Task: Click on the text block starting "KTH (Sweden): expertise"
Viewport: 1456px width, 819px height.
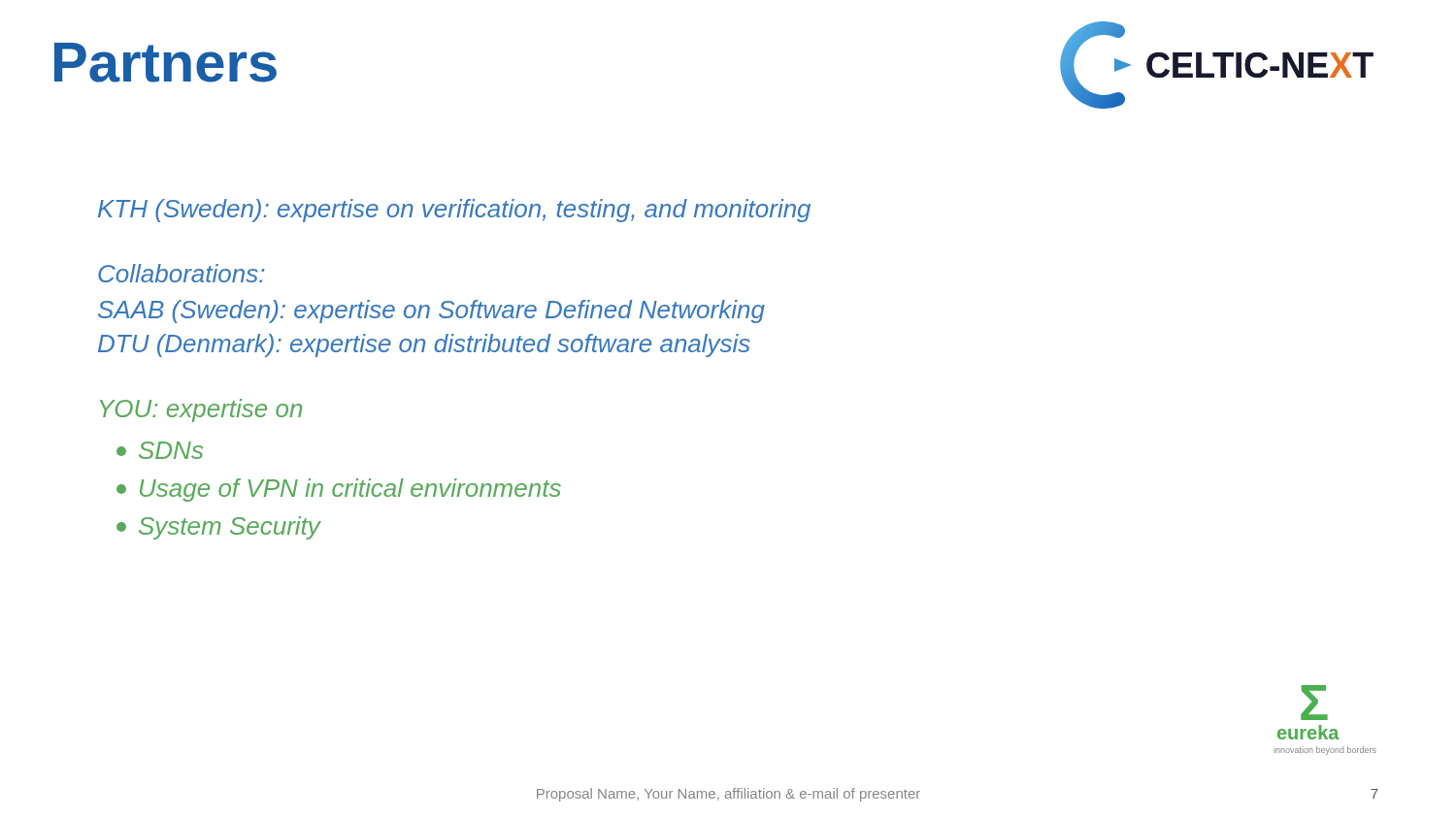Action: tap(454, 209)
